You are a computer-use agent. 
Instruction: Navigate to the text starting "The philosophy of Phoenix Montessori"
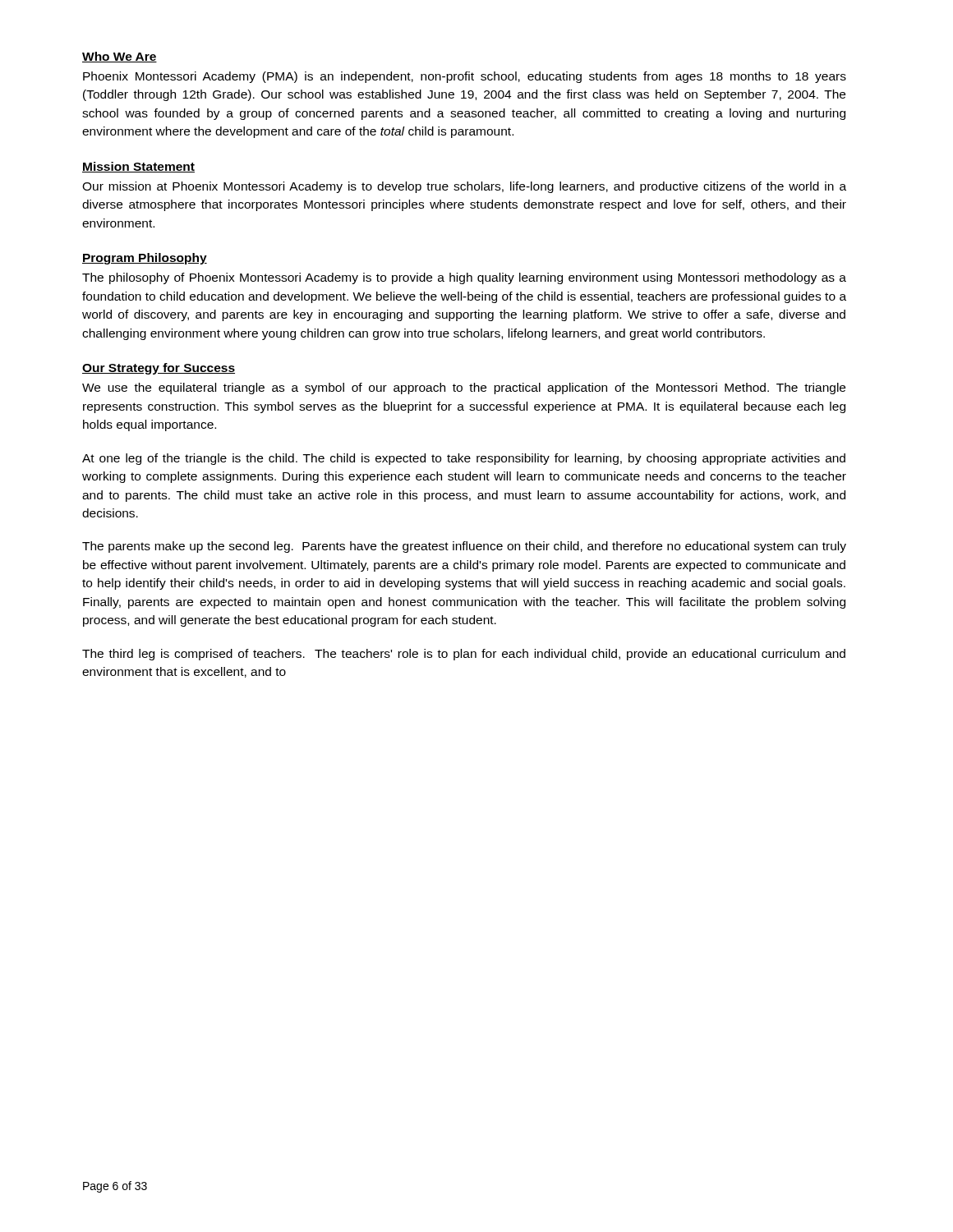(464, 305)
